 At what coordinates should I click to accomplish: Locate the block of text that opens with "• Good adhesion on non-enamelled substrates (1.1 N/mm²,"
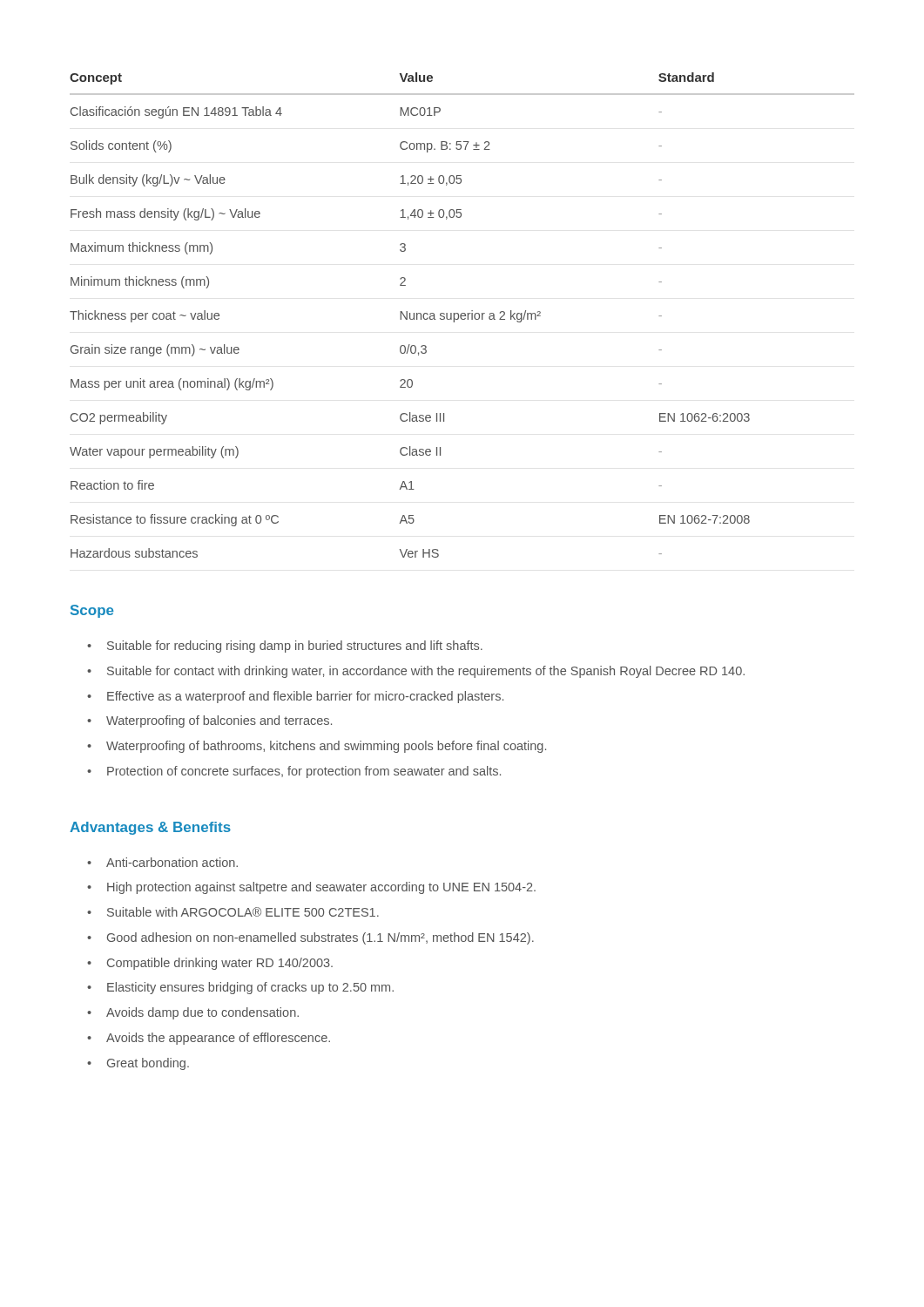pos(471,938)
